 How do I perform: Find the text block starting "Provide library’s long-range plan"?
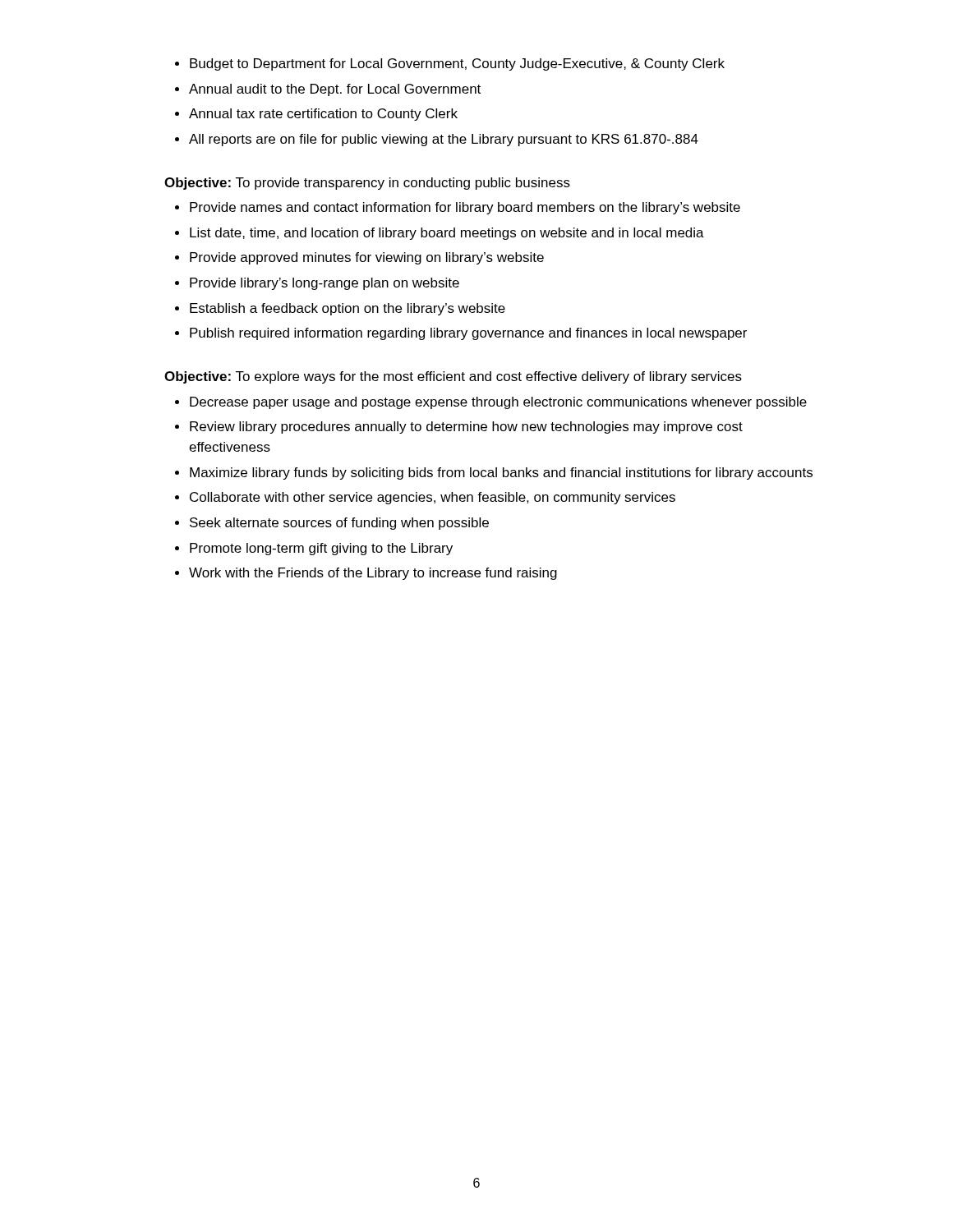pyautogui.click(x=325, y=284)
